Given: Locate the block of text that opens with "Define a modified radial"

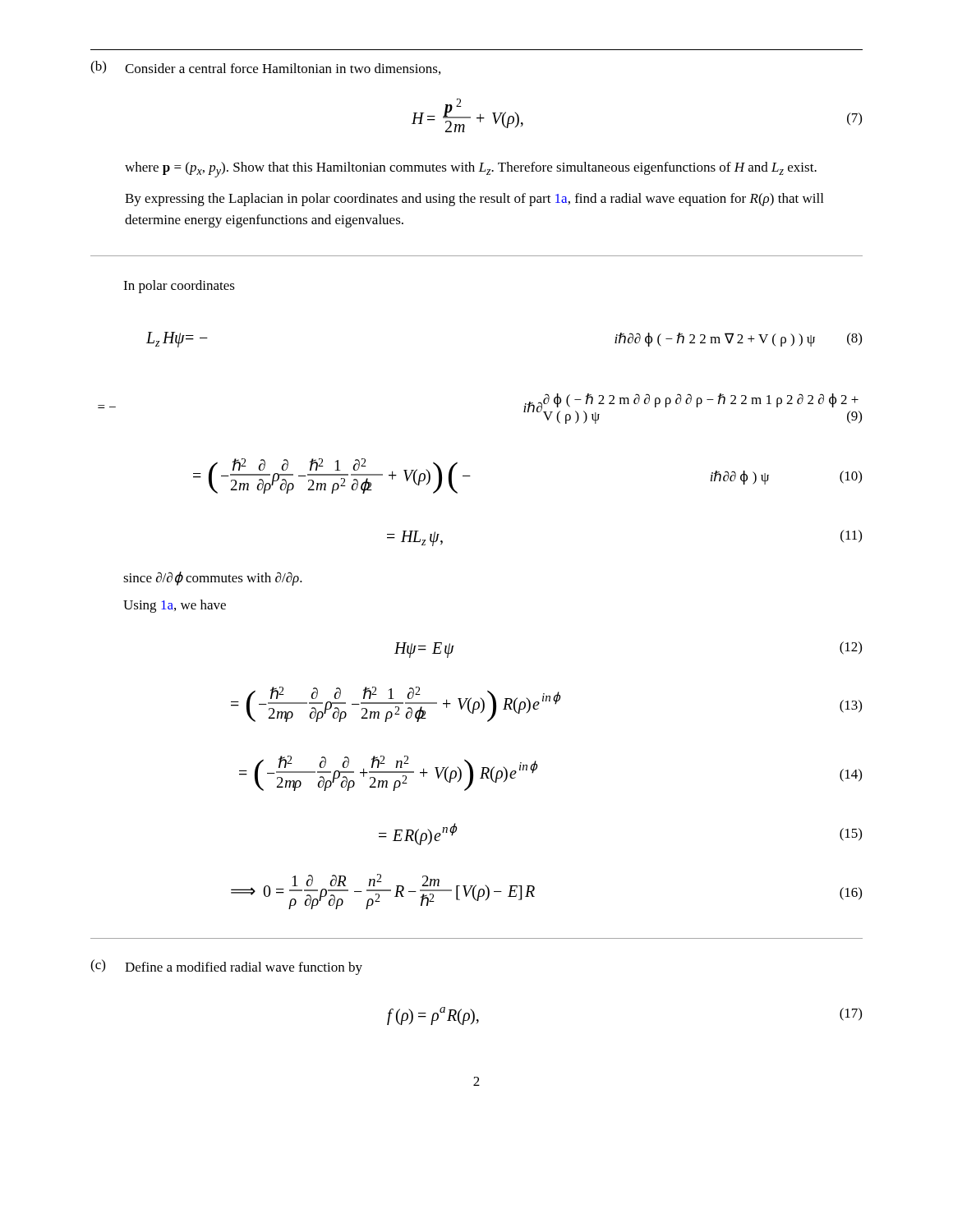Looking at the screenshot, I should pyautogui.click(x=244, y=967).
